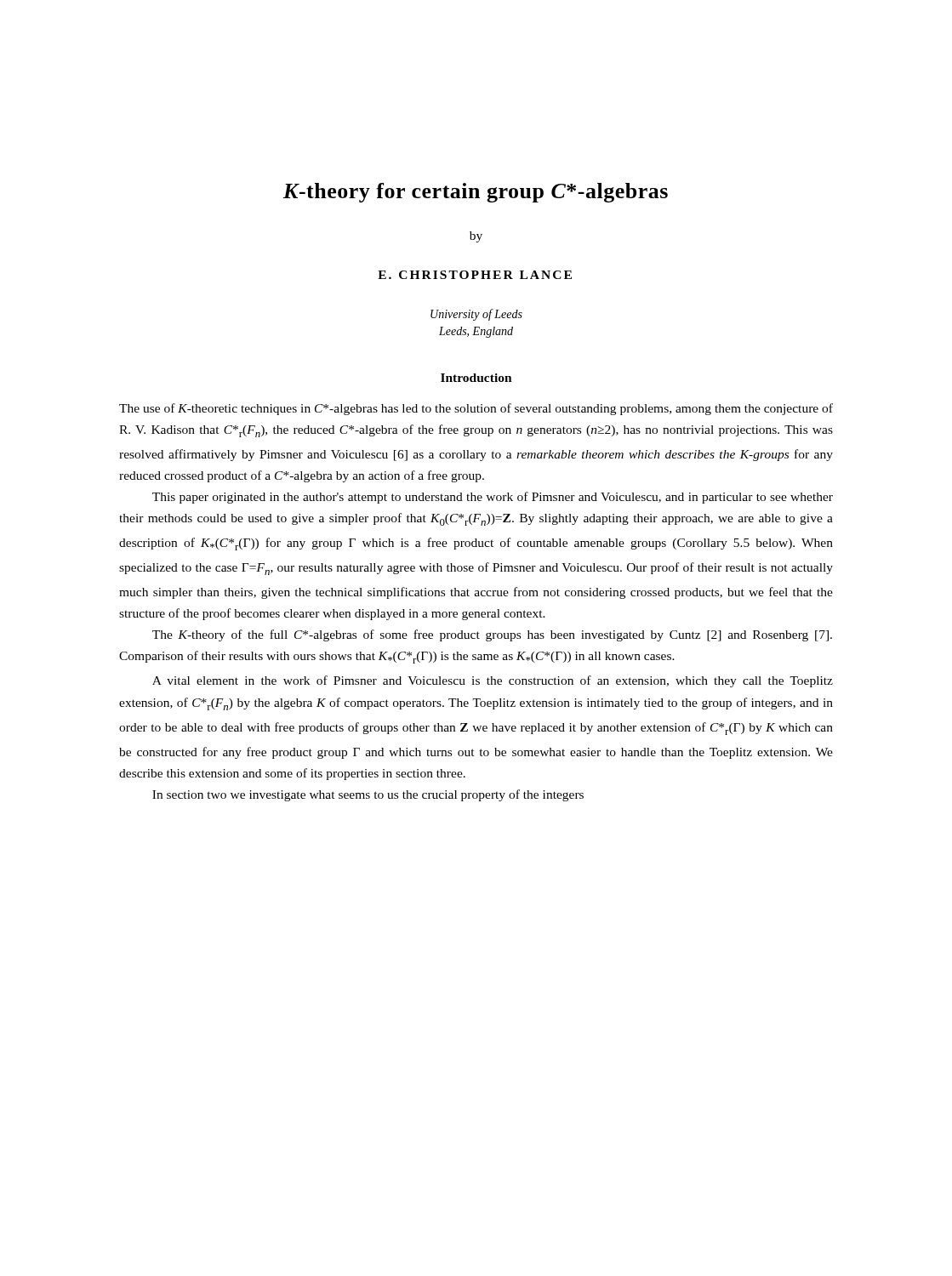The image size is (952, 1276).
Task: Point to the block beginning "In section two we investigate"
Action: (x=476, y=794)
